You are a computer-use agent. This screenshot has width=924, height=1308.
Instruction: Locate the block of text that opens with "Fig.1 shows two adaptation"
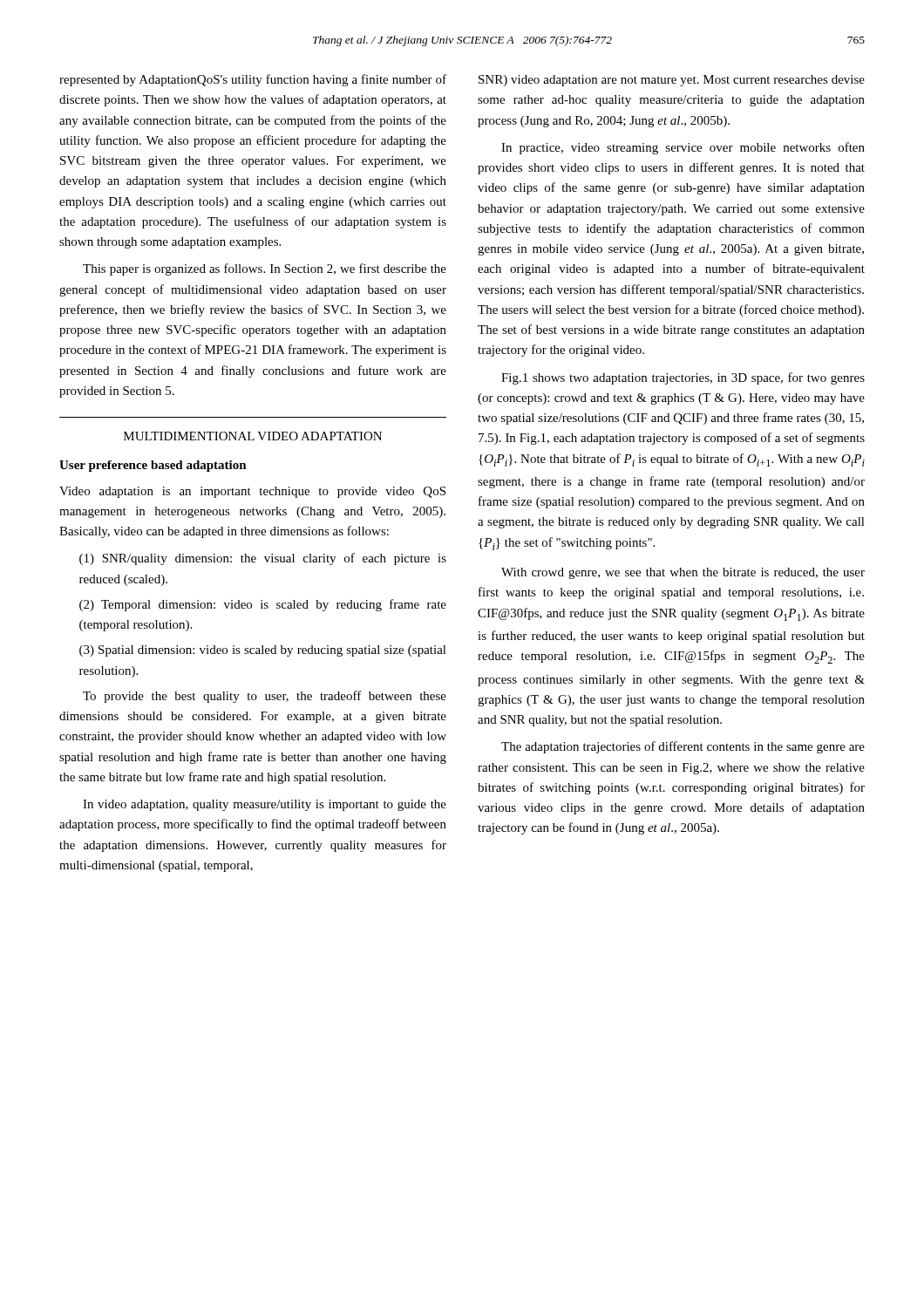671,462
